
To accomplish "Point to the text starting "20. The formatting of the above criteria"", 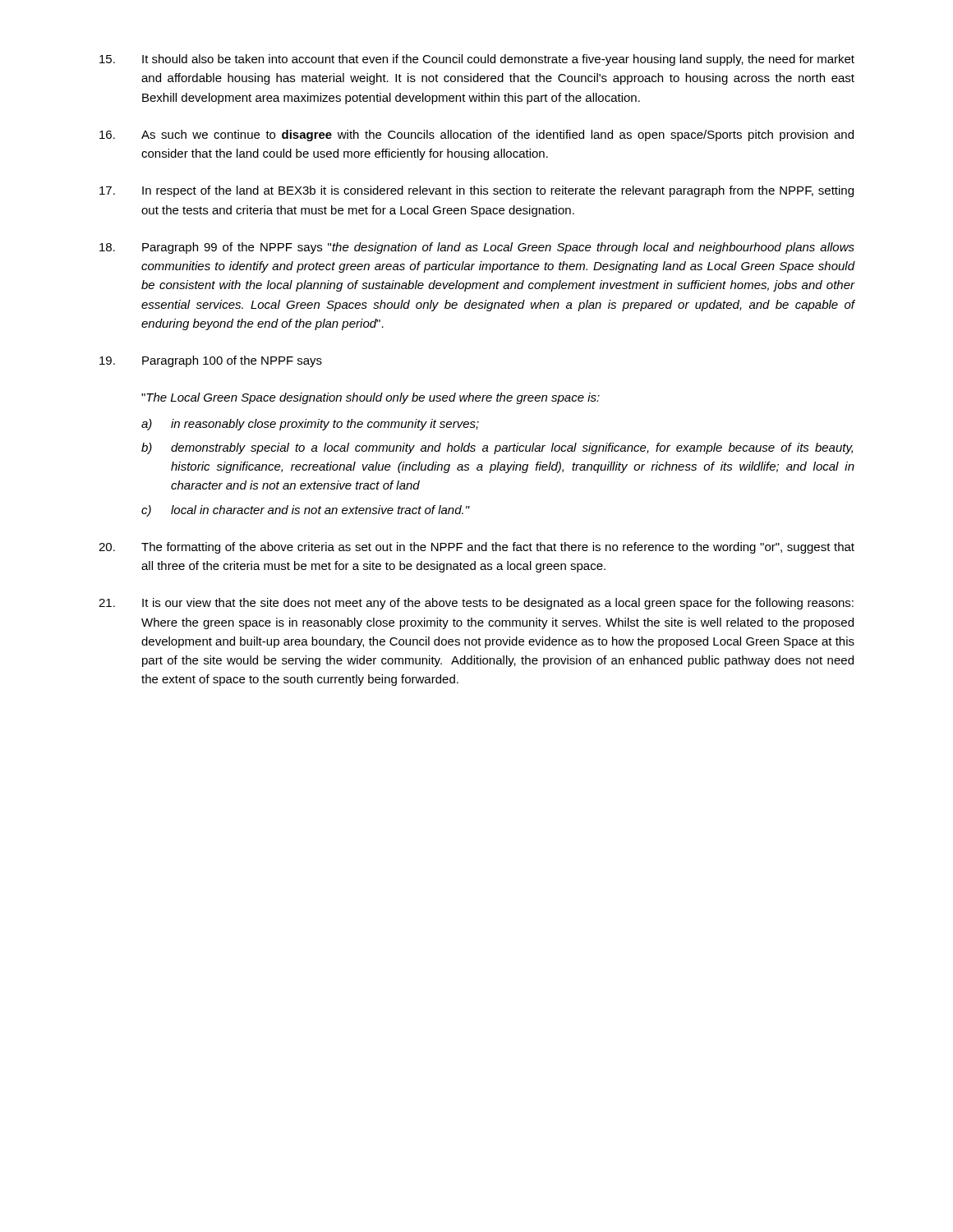I will (x=476, y=556).
